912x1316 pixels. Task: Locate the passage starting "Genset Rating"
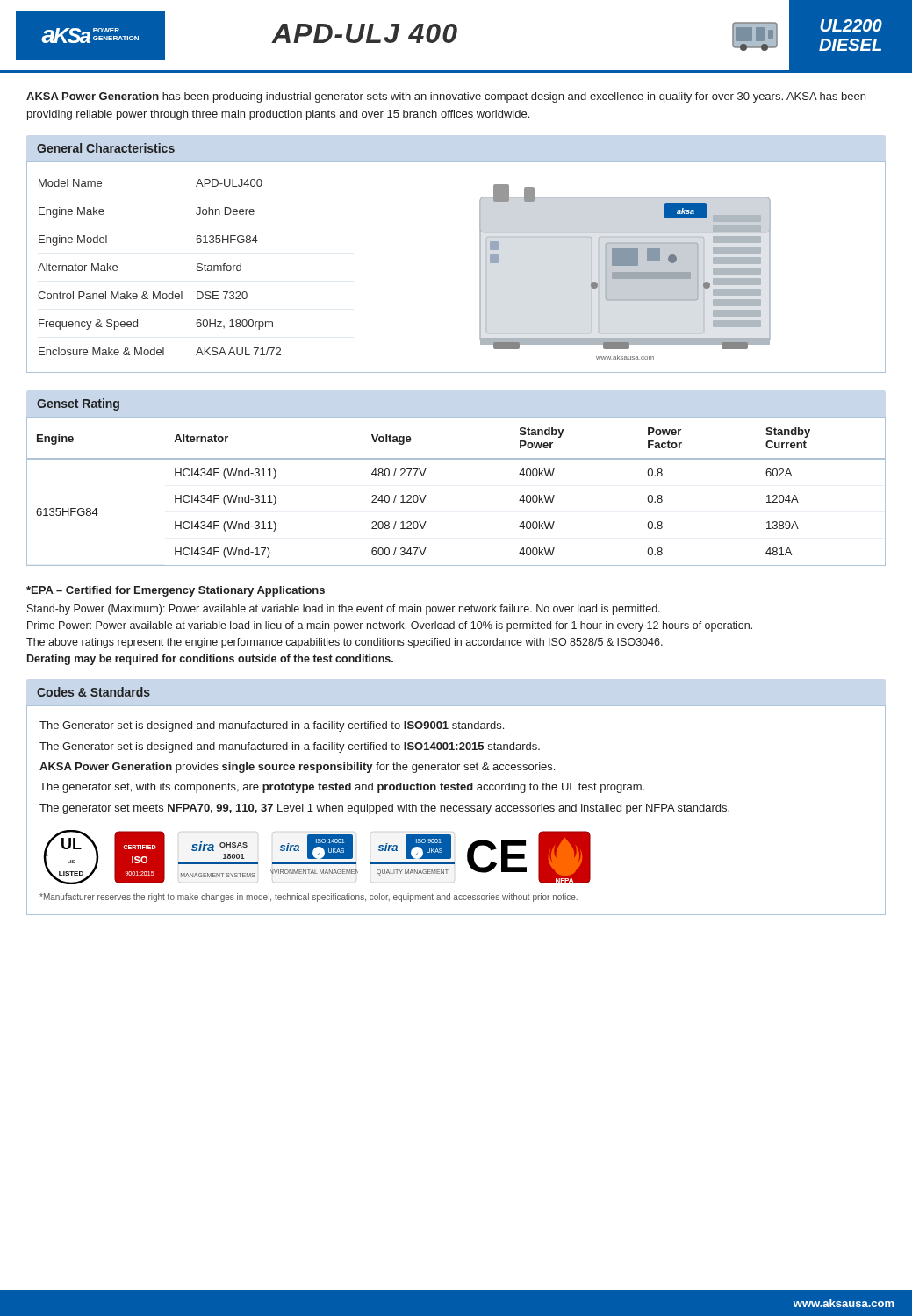pyautogui.click(x=79, y=404)
